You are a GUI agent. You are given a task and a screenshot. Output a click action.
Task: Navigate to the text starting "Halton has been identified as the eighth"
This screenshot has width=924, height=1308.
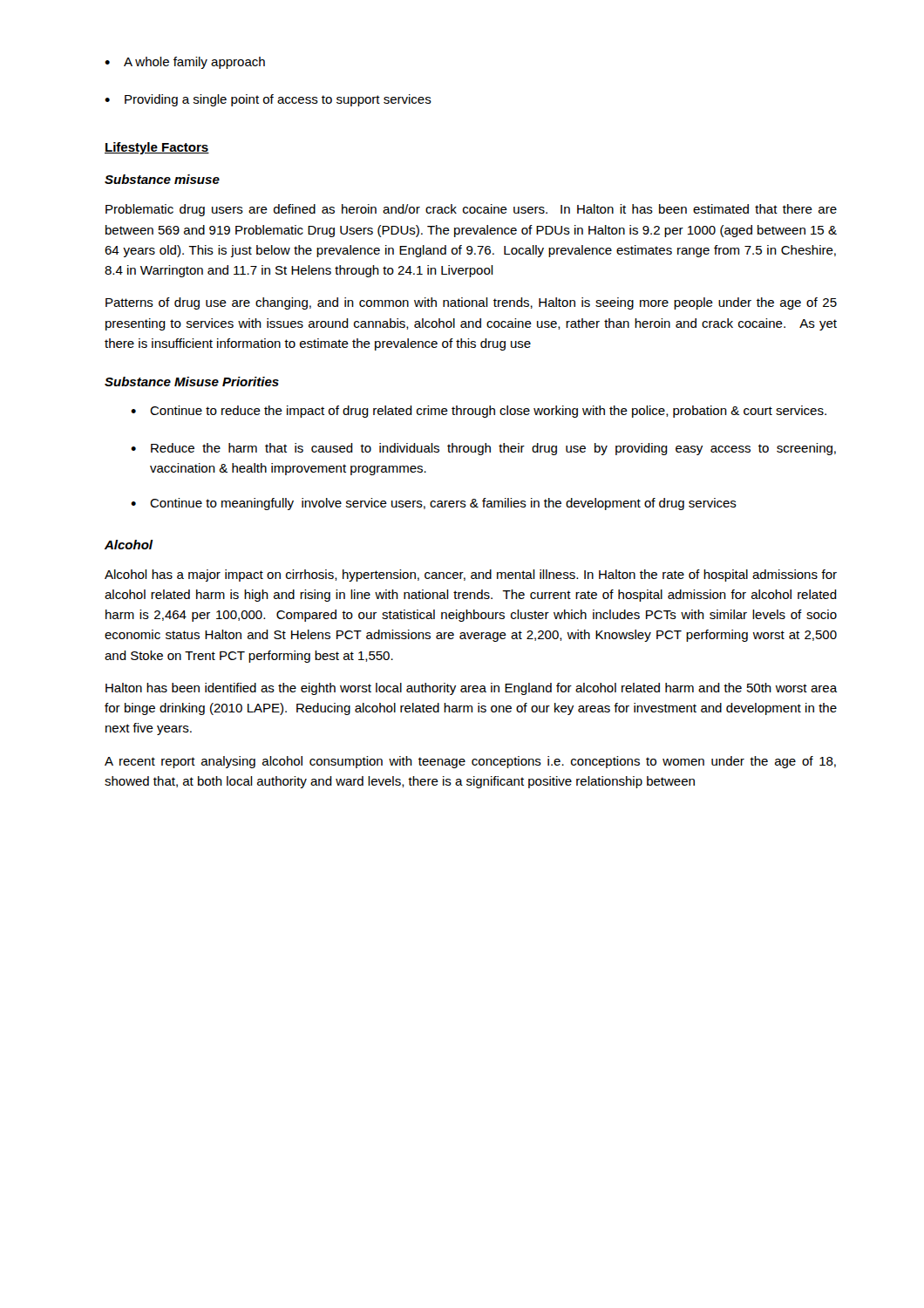471,708
